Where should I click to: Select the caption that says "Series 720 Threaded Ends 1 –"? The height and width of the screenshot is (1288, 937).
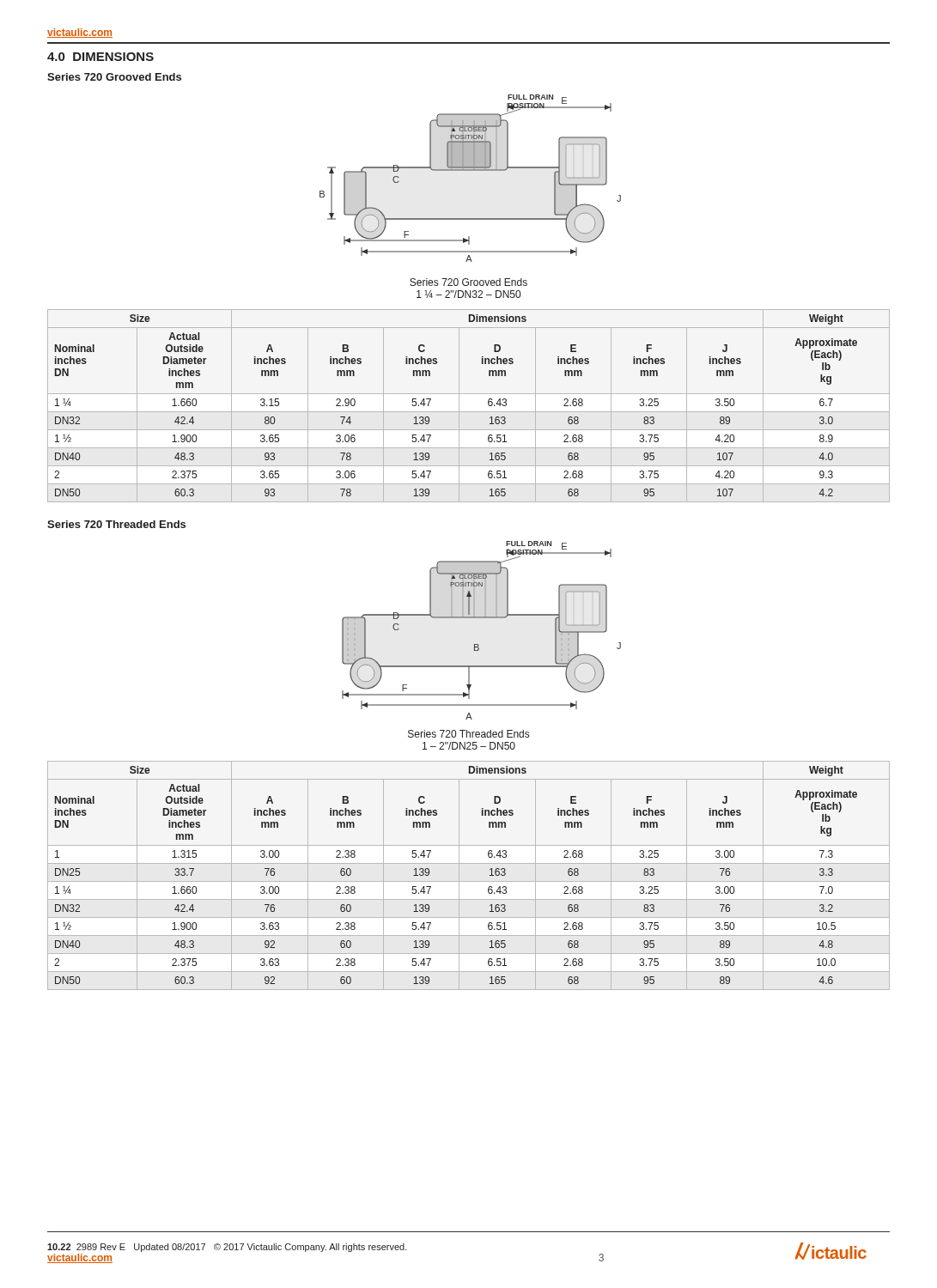pyautogui.click(x=468, y=740)
